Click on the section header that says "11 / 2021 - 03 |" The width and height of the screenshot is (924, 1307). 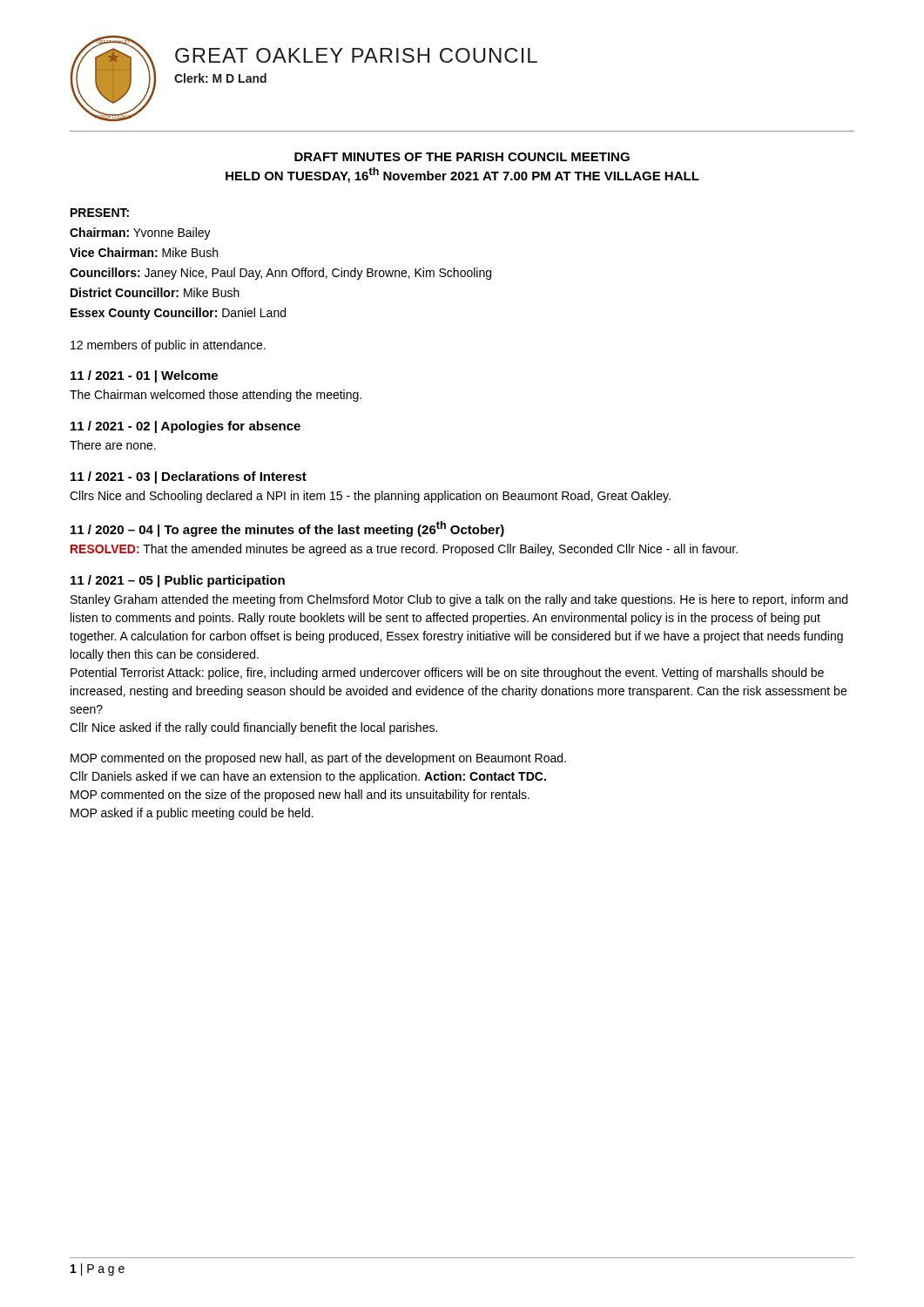pos(188,476)
